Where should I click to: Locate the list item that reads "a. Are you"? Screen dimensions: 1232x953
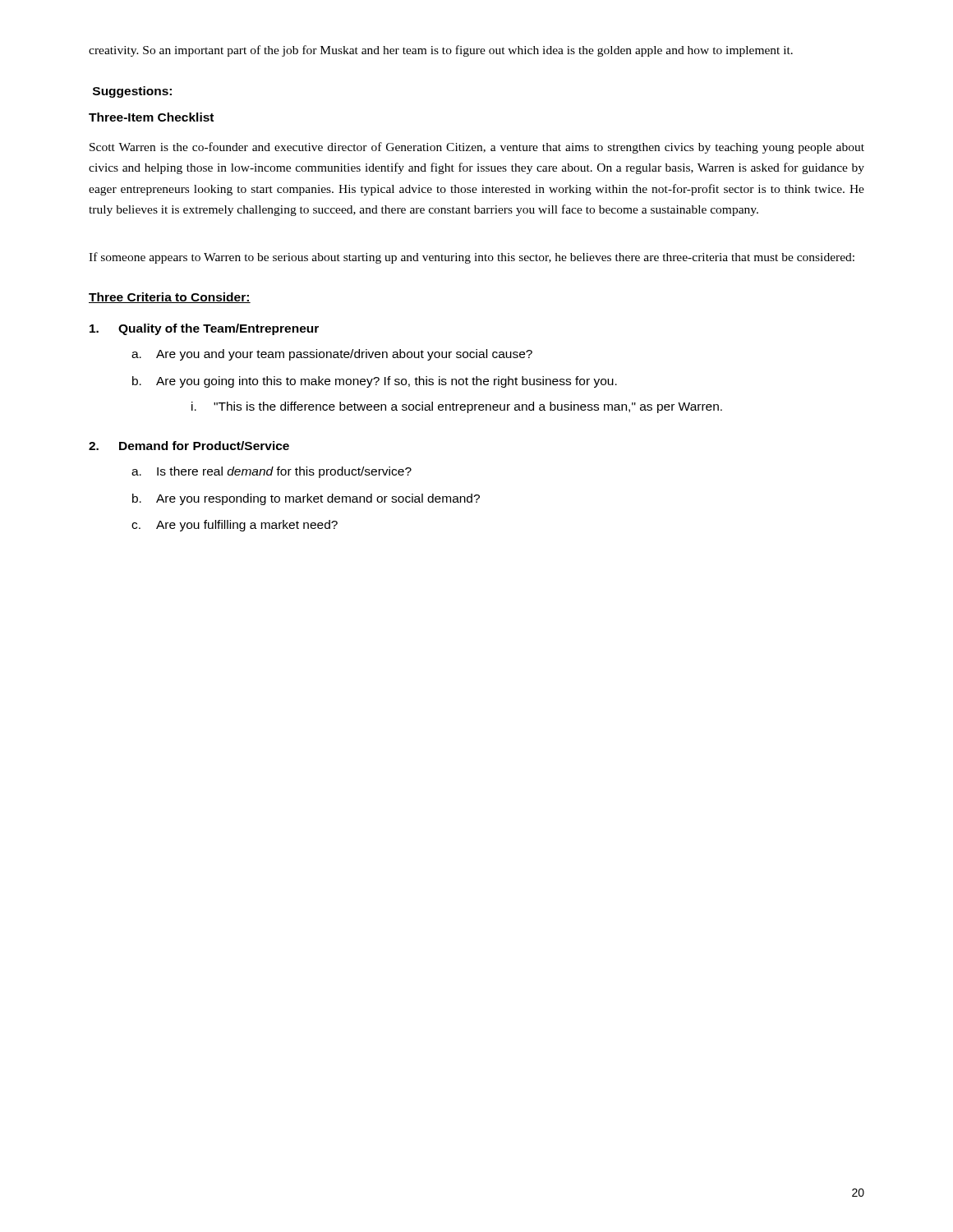(332, 355)
